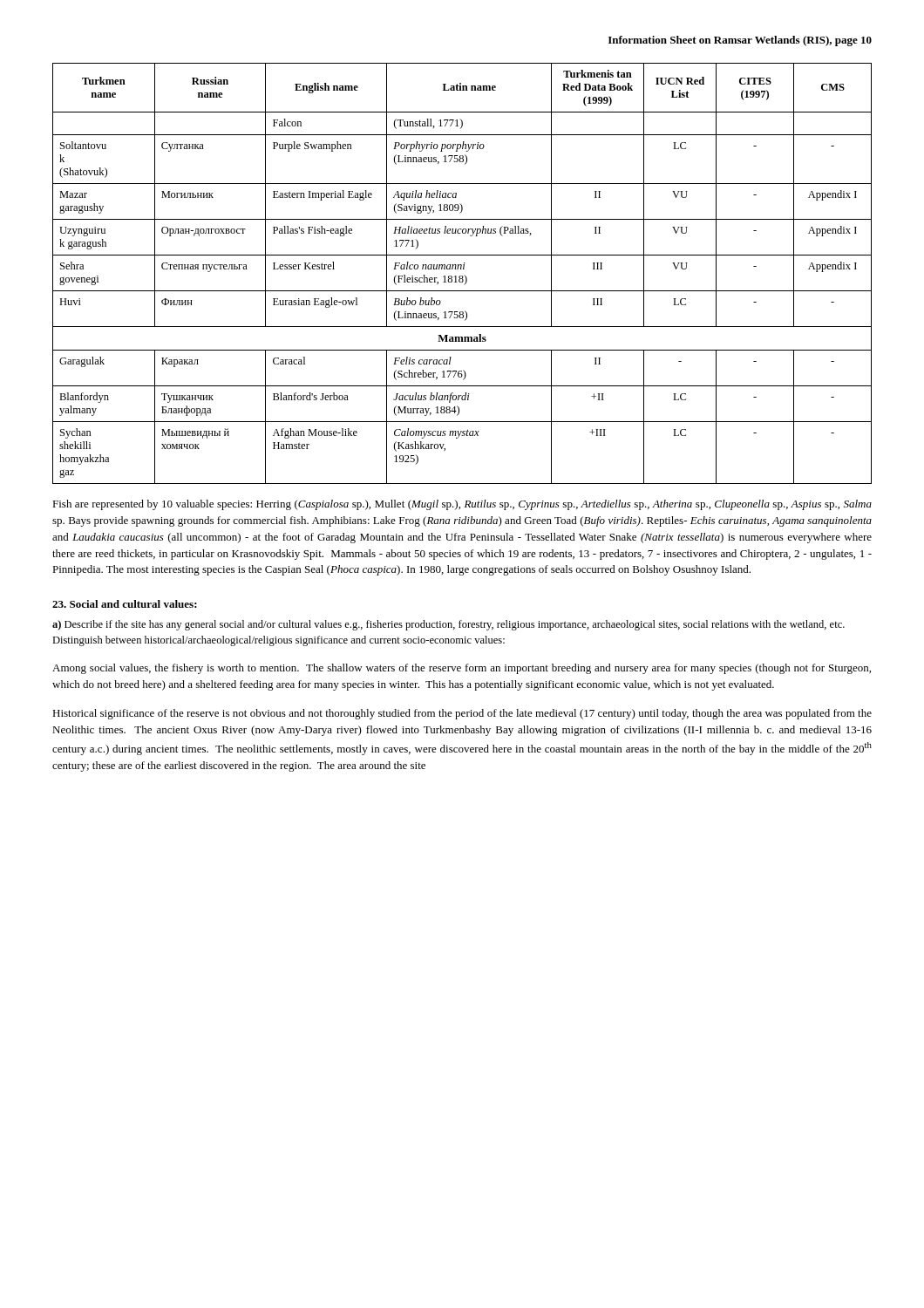Find the table that mentions "Blanford's Jerboa"

pos(462,273)
